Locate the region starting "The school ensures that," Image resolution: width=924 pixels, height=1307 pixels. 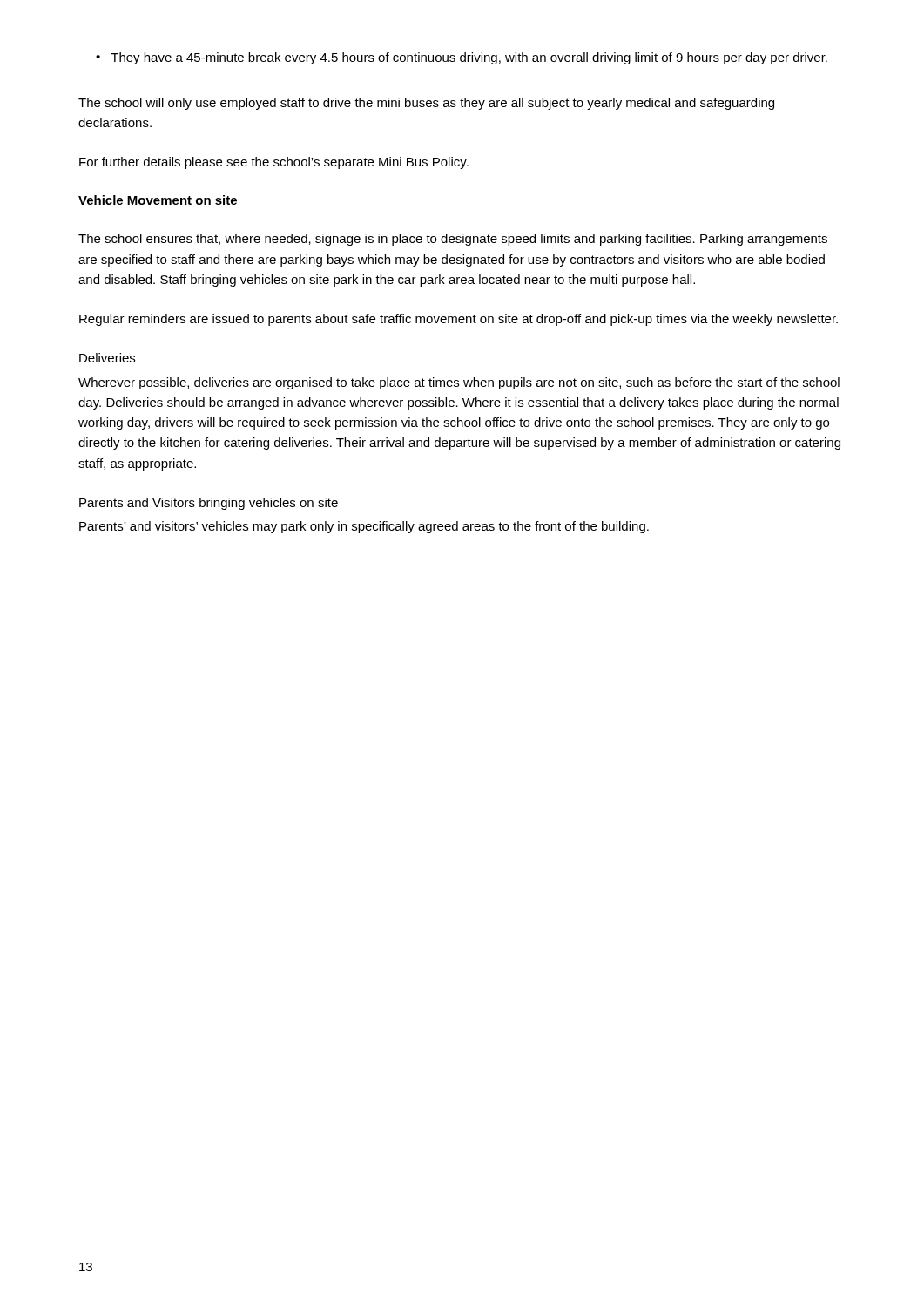[x=453, y=259]
